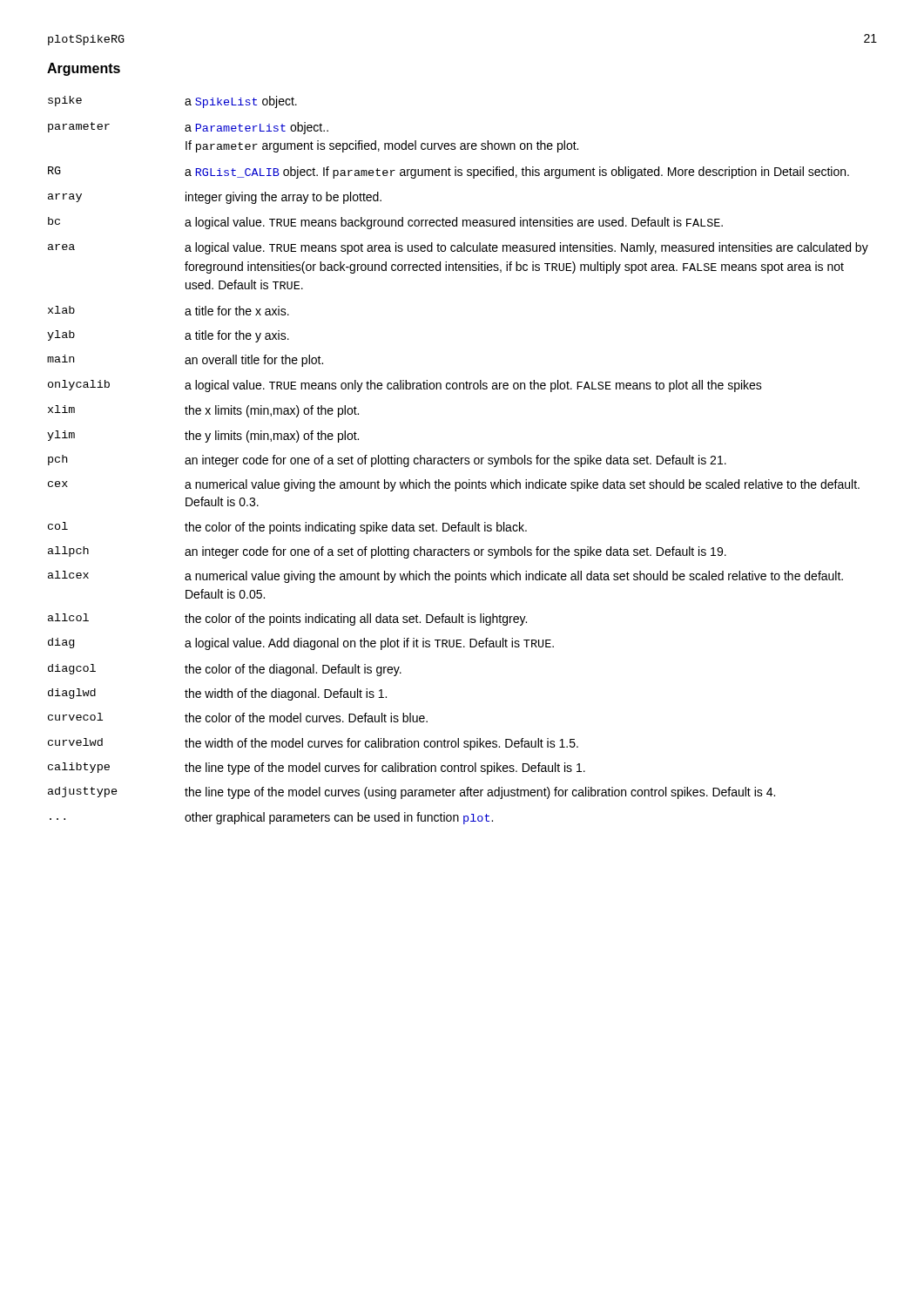Locate the list item containing "array integer giving the array to be"
Image resolution: width=924 pixels, height=1307 pixels.
point(215,198)
